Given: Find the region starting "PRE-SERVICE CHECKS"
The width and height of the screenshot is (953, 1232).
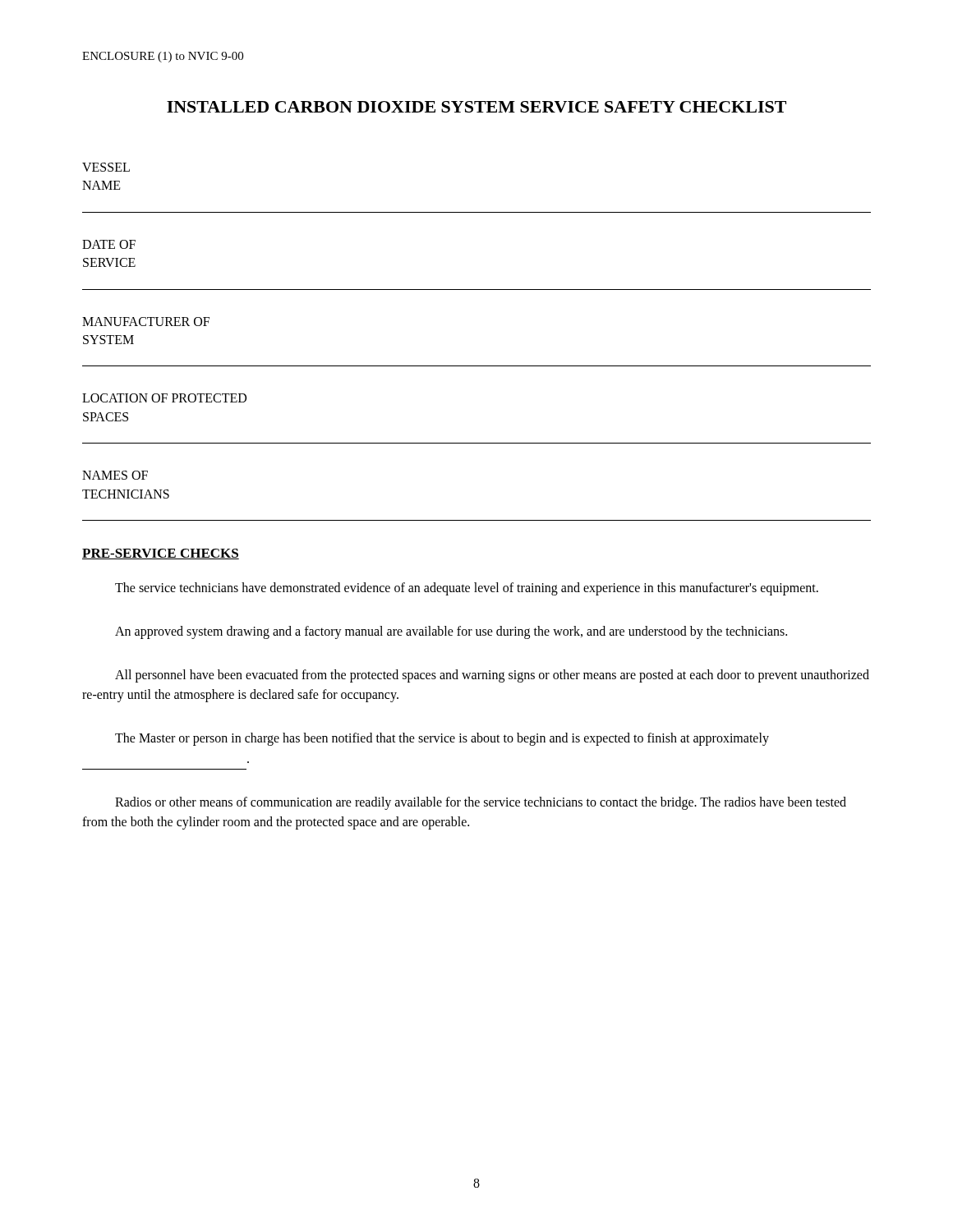Looking at the screenshot, I should tap(160, 553).
